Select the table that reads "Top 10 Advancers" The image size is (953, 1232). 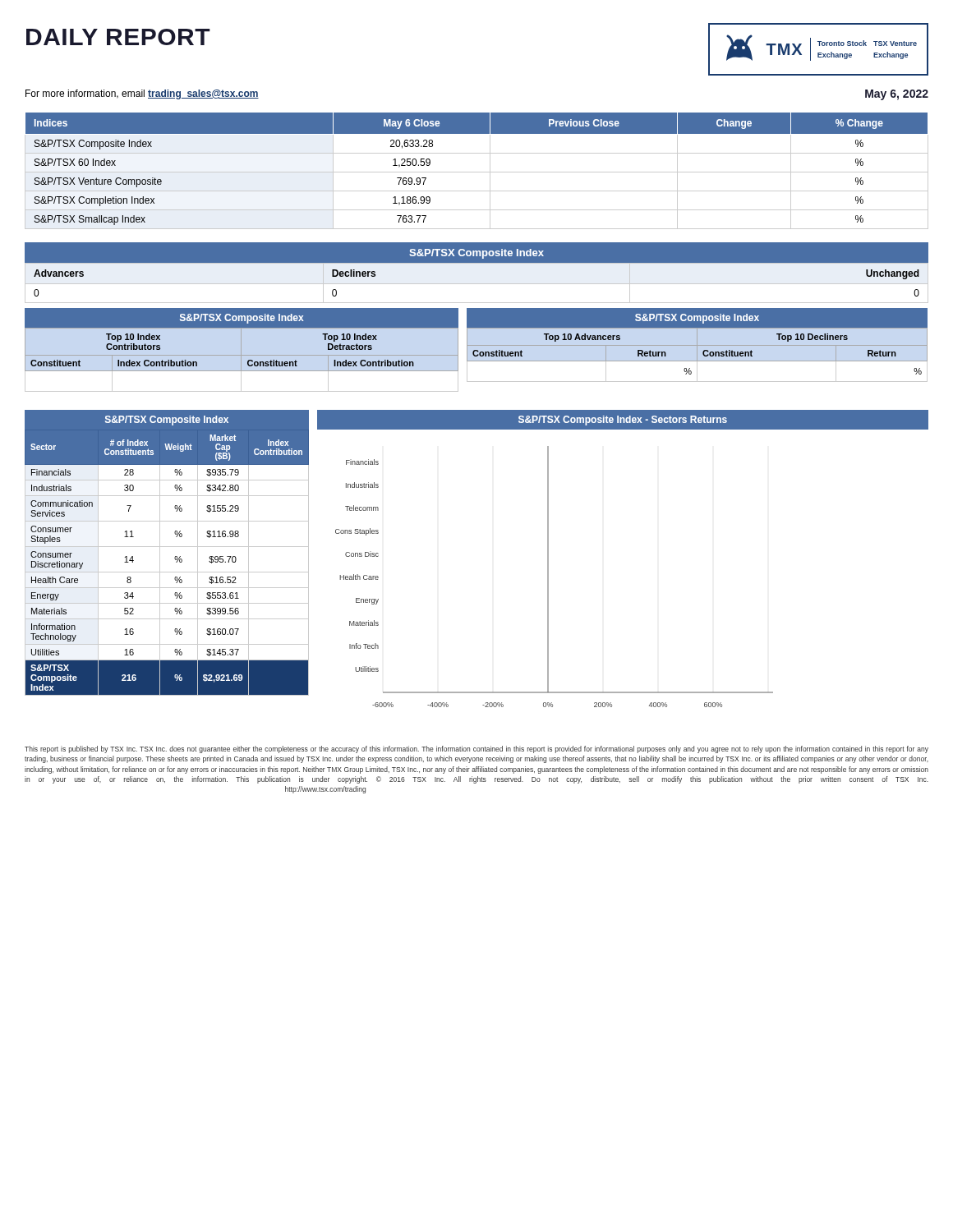pyautogui.click(x=697, y=355)
